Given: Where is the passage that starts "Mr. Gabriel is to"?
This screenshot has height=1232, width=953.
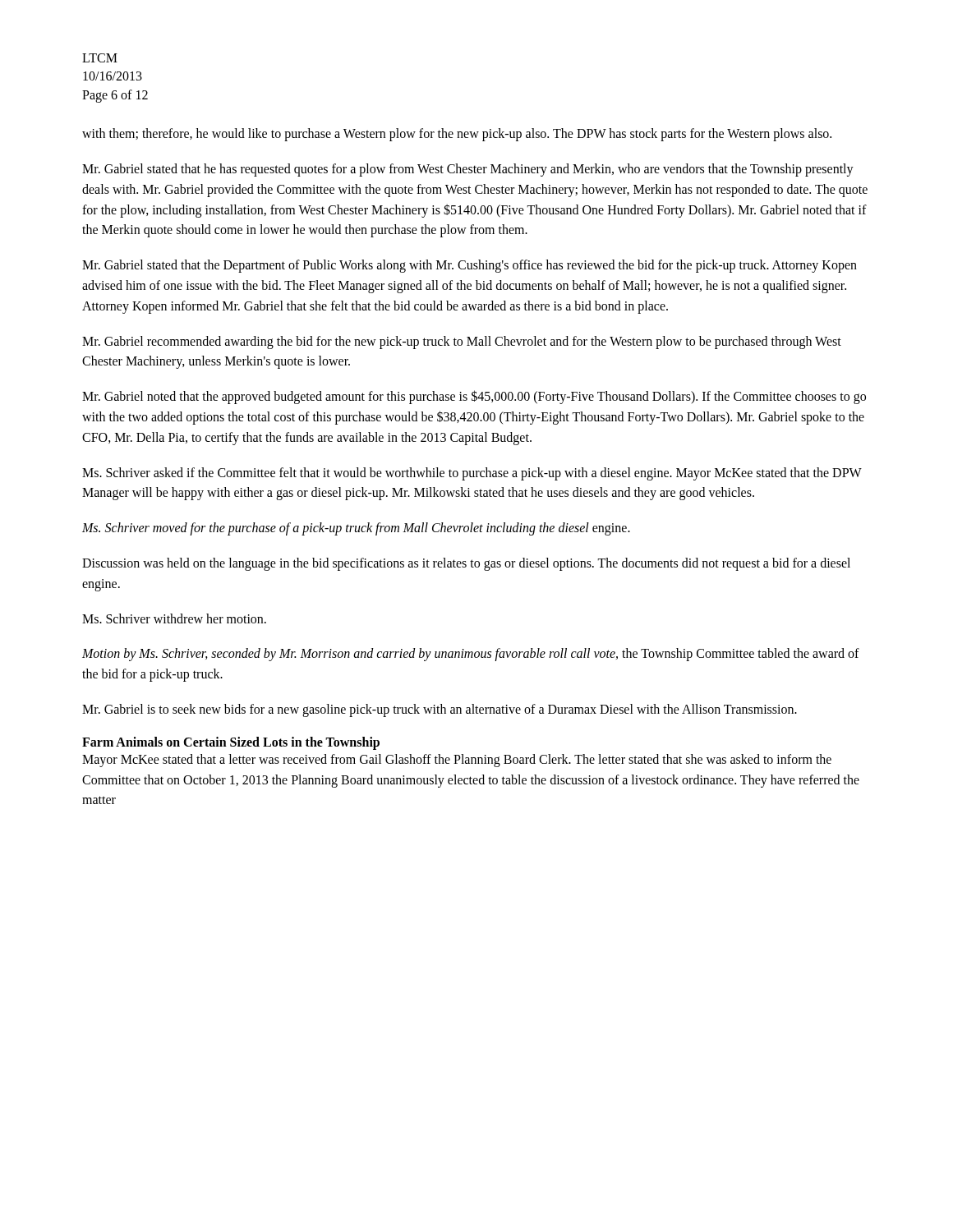Looking at the screenshot, I should (x=440, y=709).
